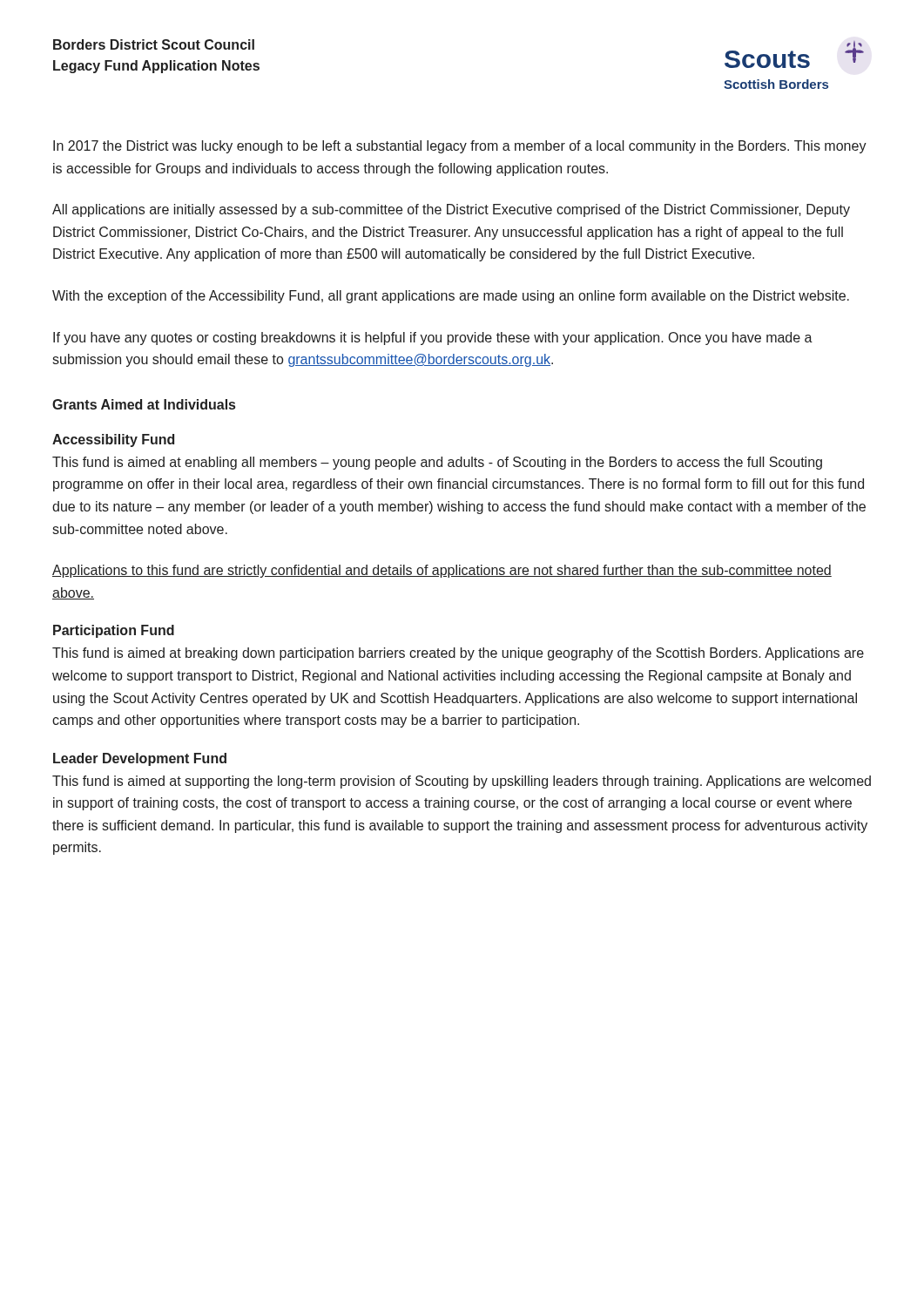Locate the passage starting "All applications are initially assessed by a"
924x1307 pixels.
pyautogui.click(x=451, y=232)
